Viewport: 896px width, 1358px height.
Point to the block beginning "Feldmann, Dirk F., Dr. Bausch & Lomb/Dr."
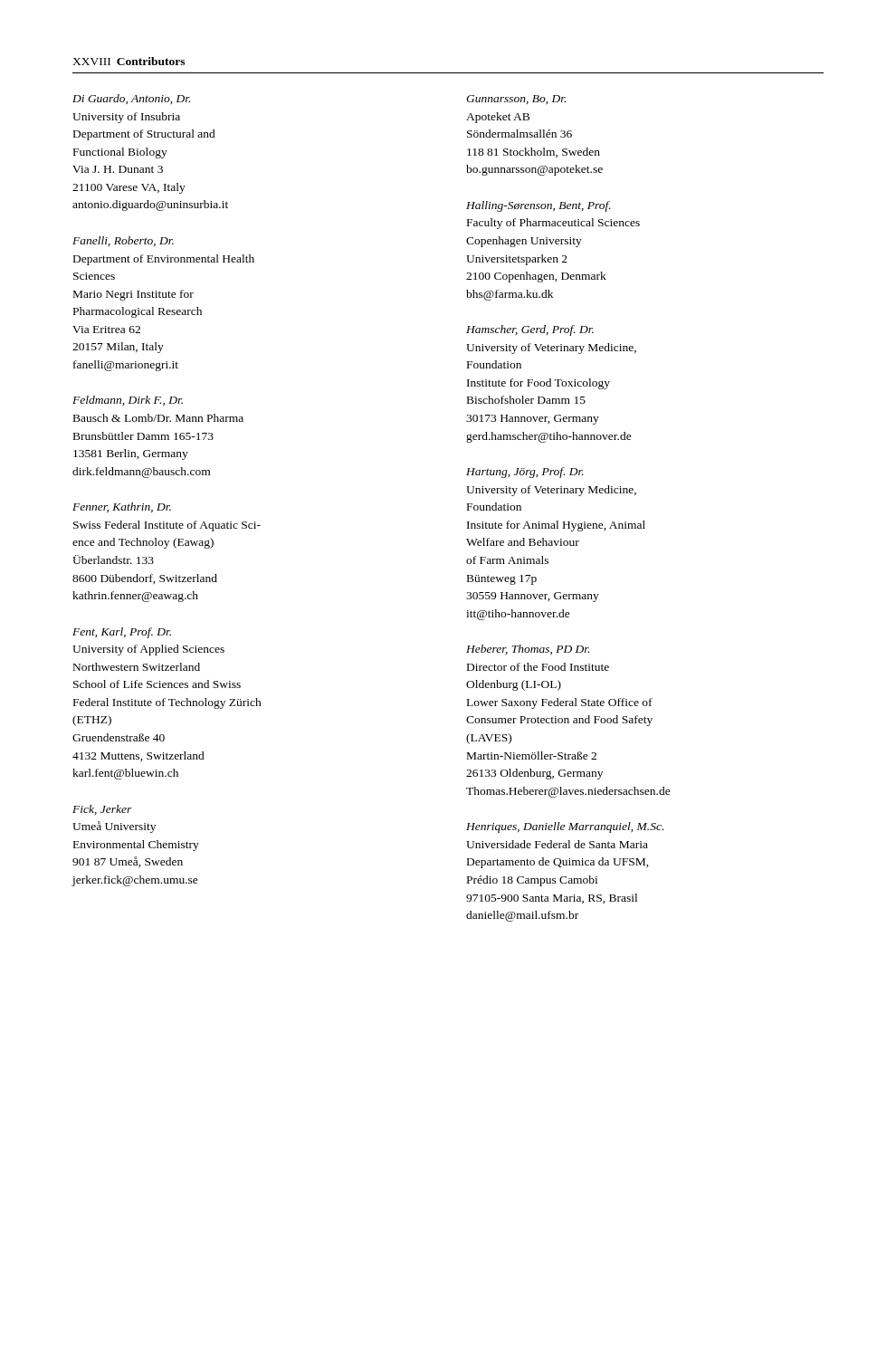(x=128, y=401)
